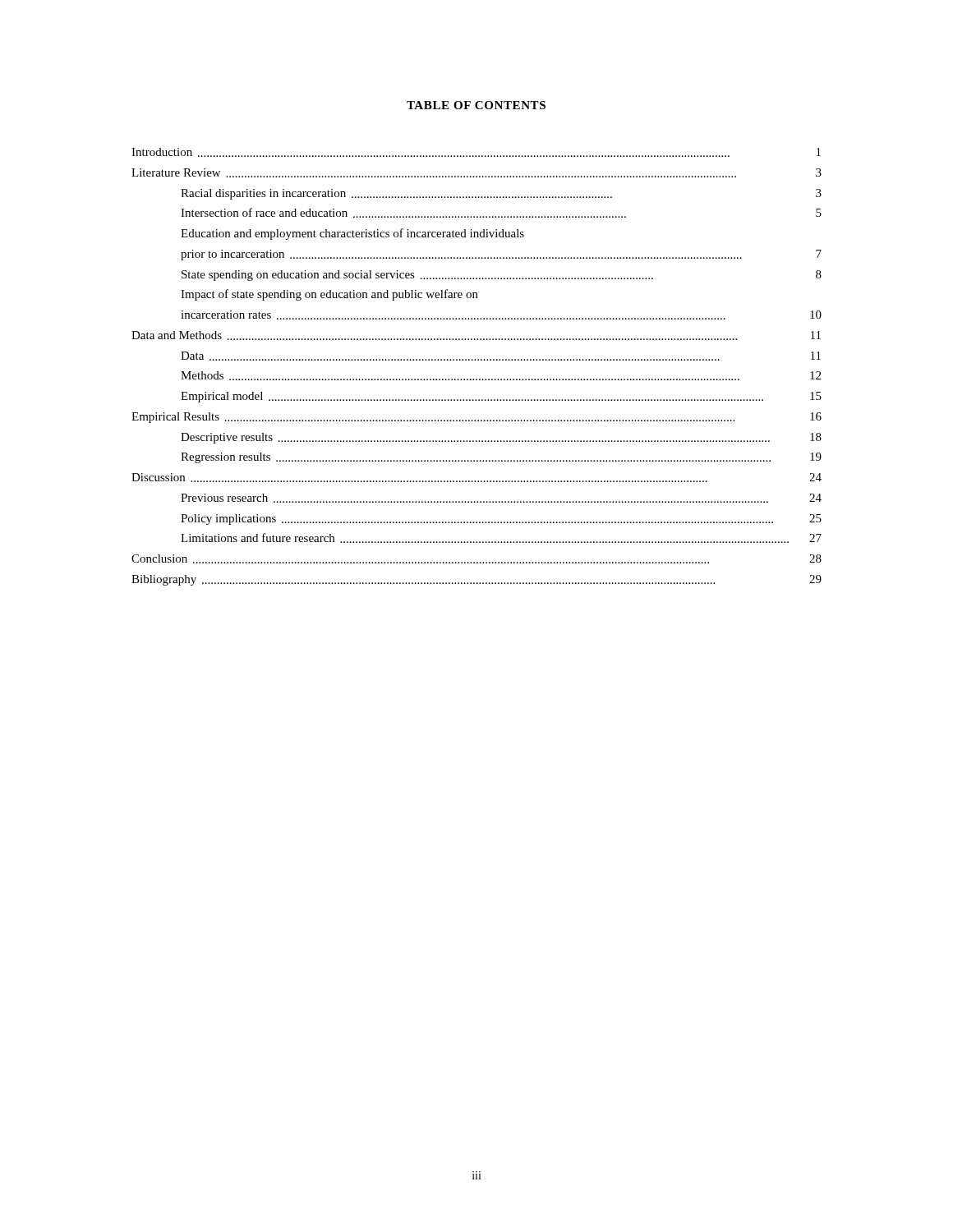Click on the list item that says "Literature Review"
The height and width of the screenshot is (1232, 953).
tap(476, 173)
